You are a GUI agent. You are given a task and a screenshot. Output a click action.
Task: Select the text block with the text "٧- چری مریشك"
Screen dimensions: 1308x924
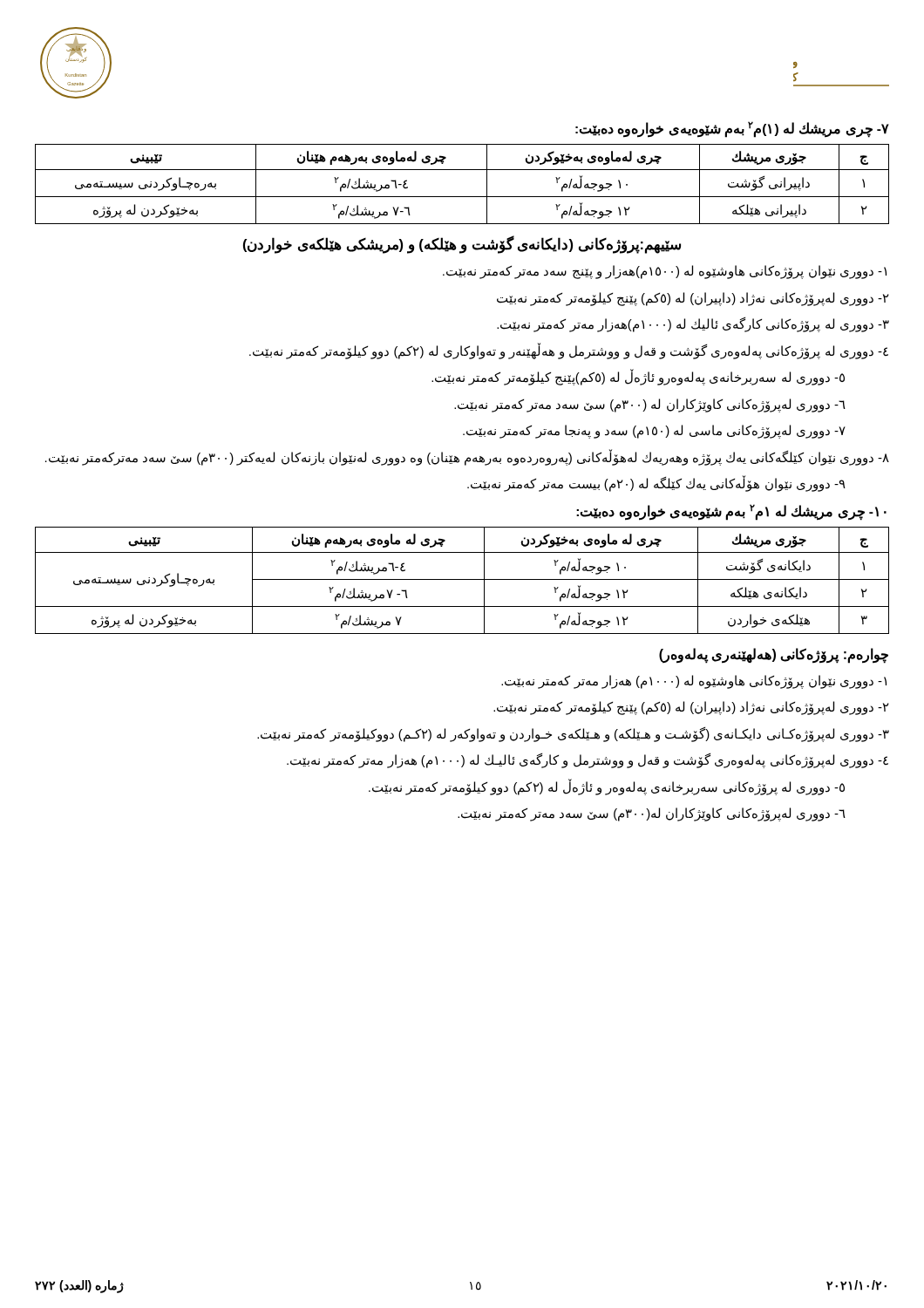coord(732,128)
